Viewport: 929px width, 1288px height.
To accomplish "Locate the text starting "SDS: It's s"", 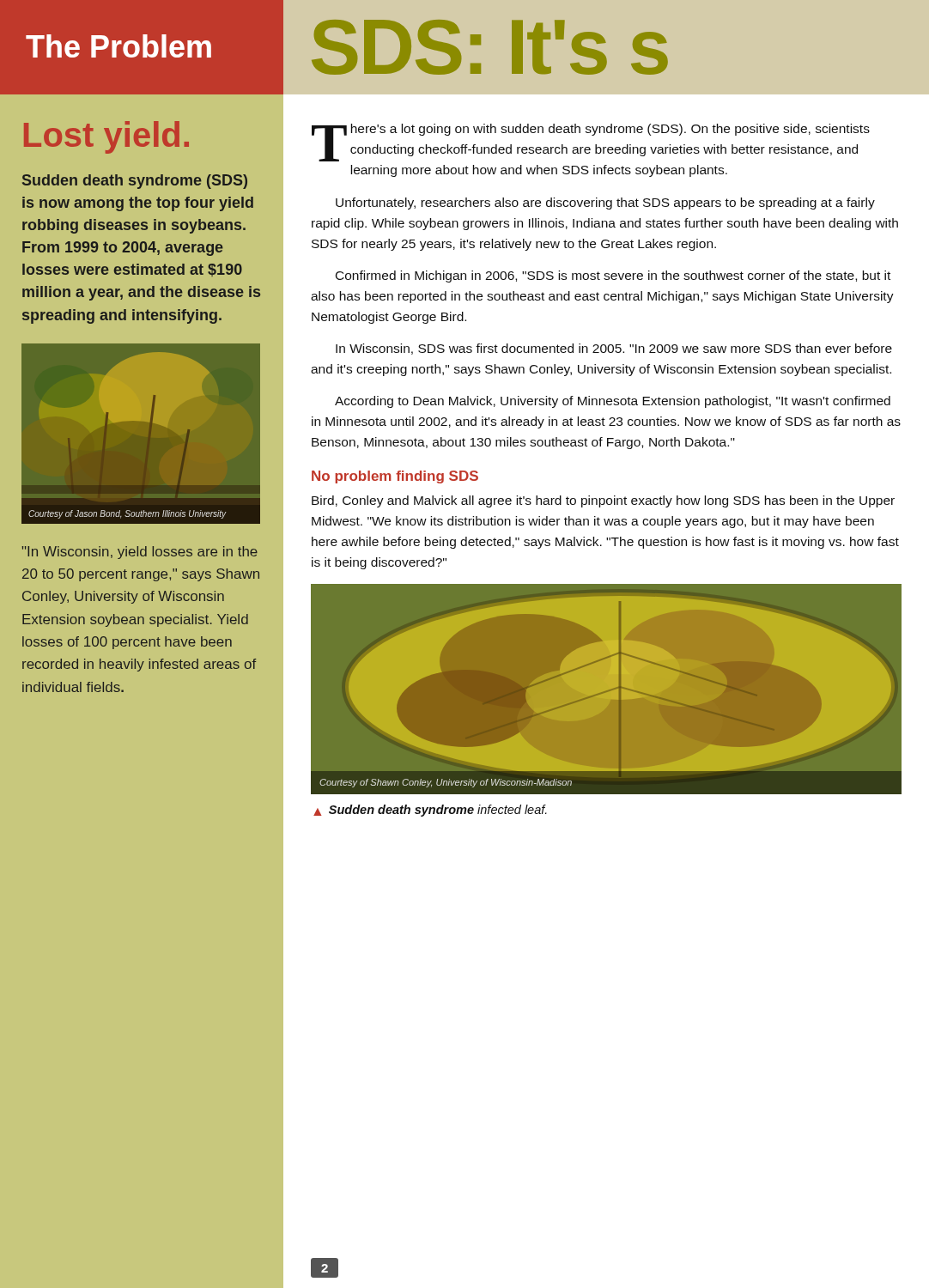I will [x=489, y=47].
